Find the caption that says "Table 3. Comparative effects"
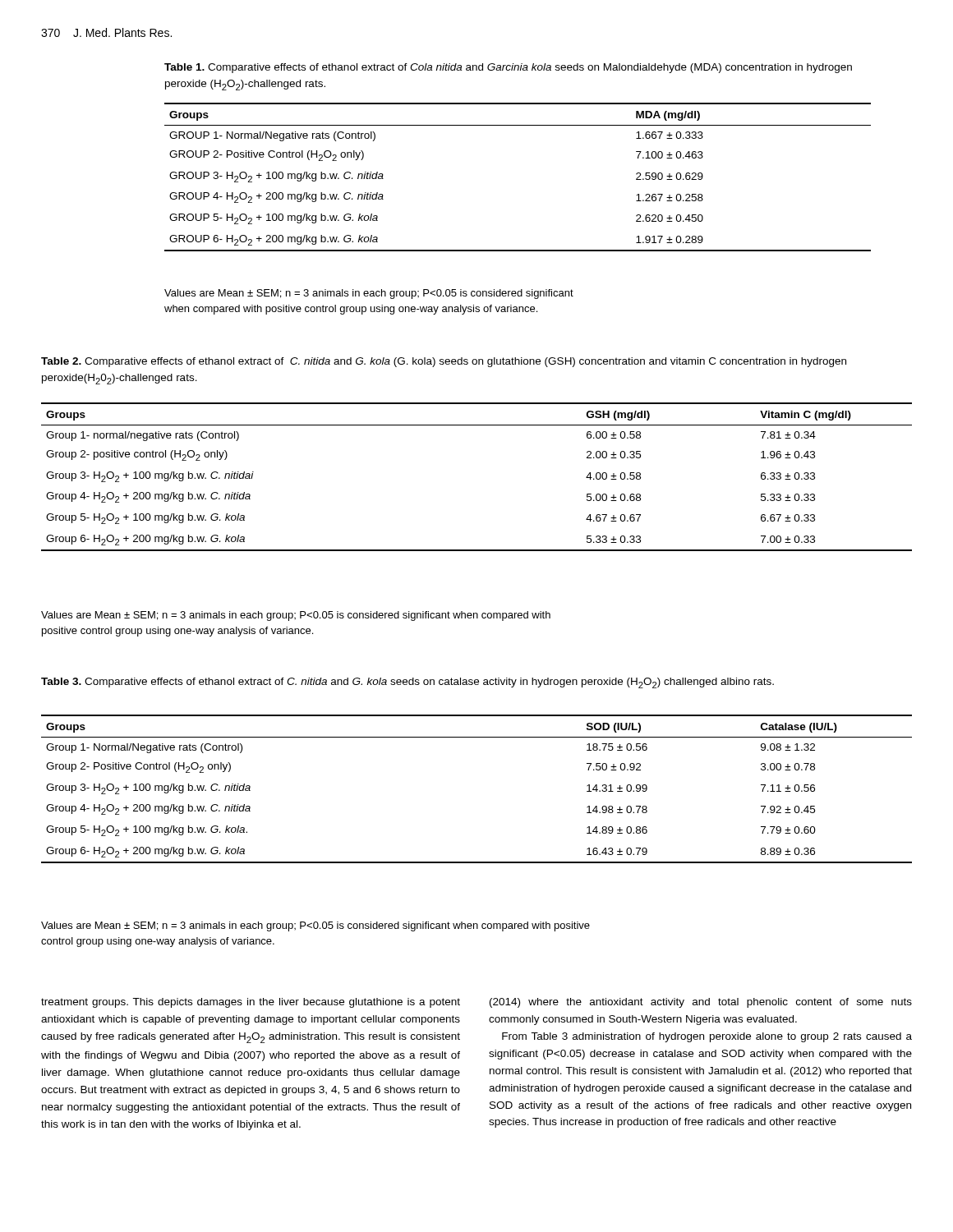Screen dimensions: 1232x953 408,682
